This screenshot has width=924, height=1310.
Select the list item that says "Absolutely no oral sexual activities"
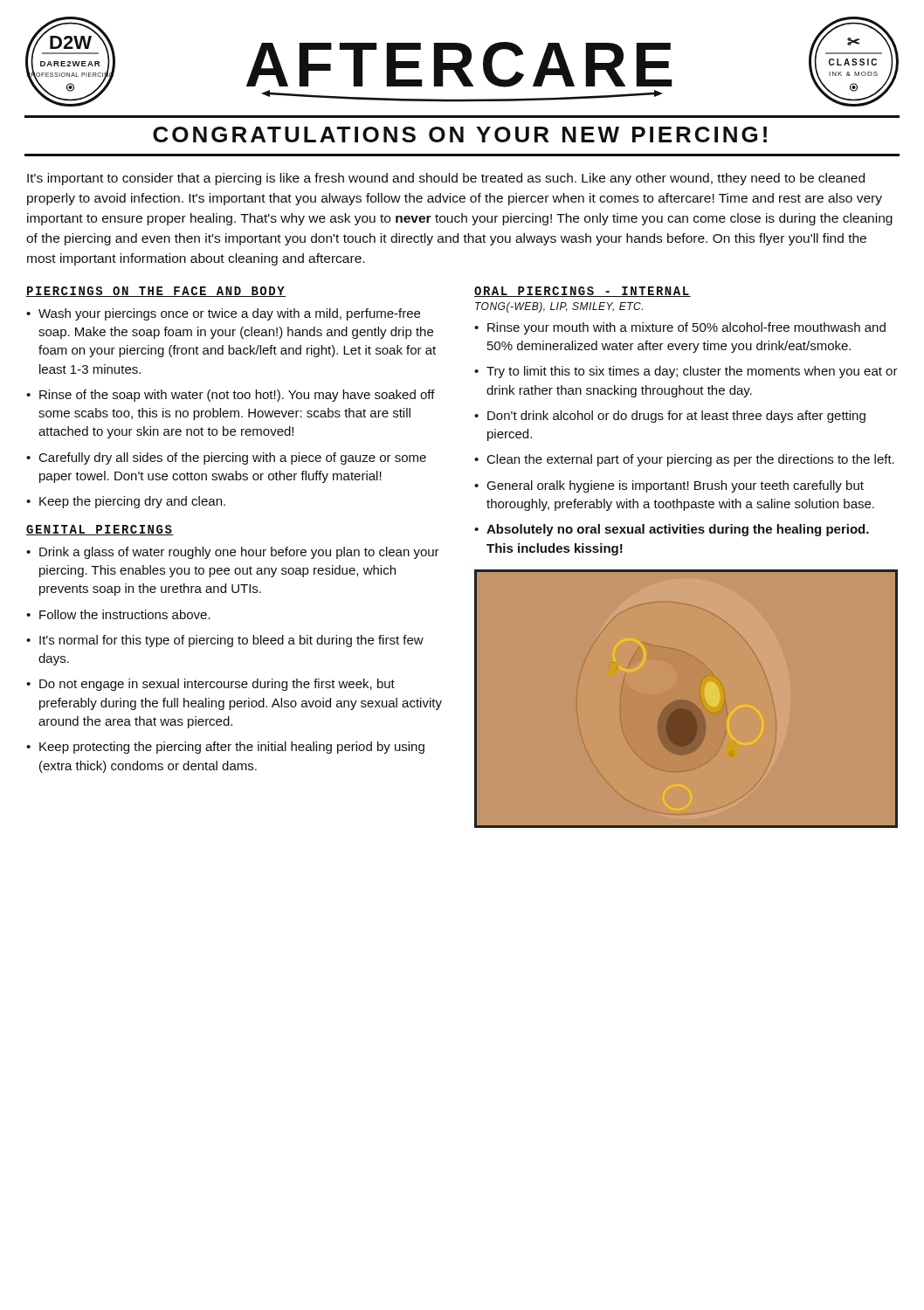678,538
